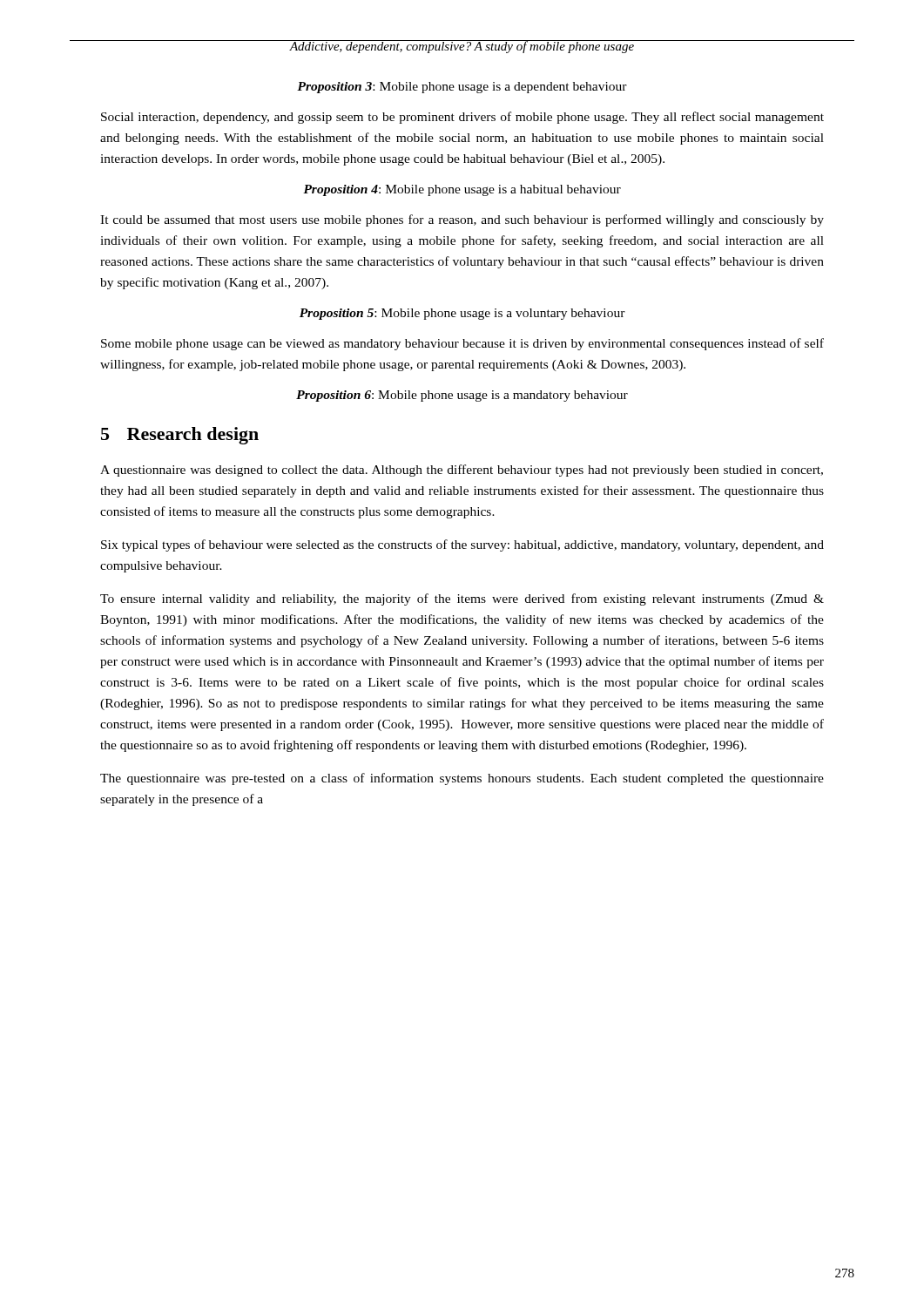Click on the block starting "It could be assumed that most"

click(462, 251)
